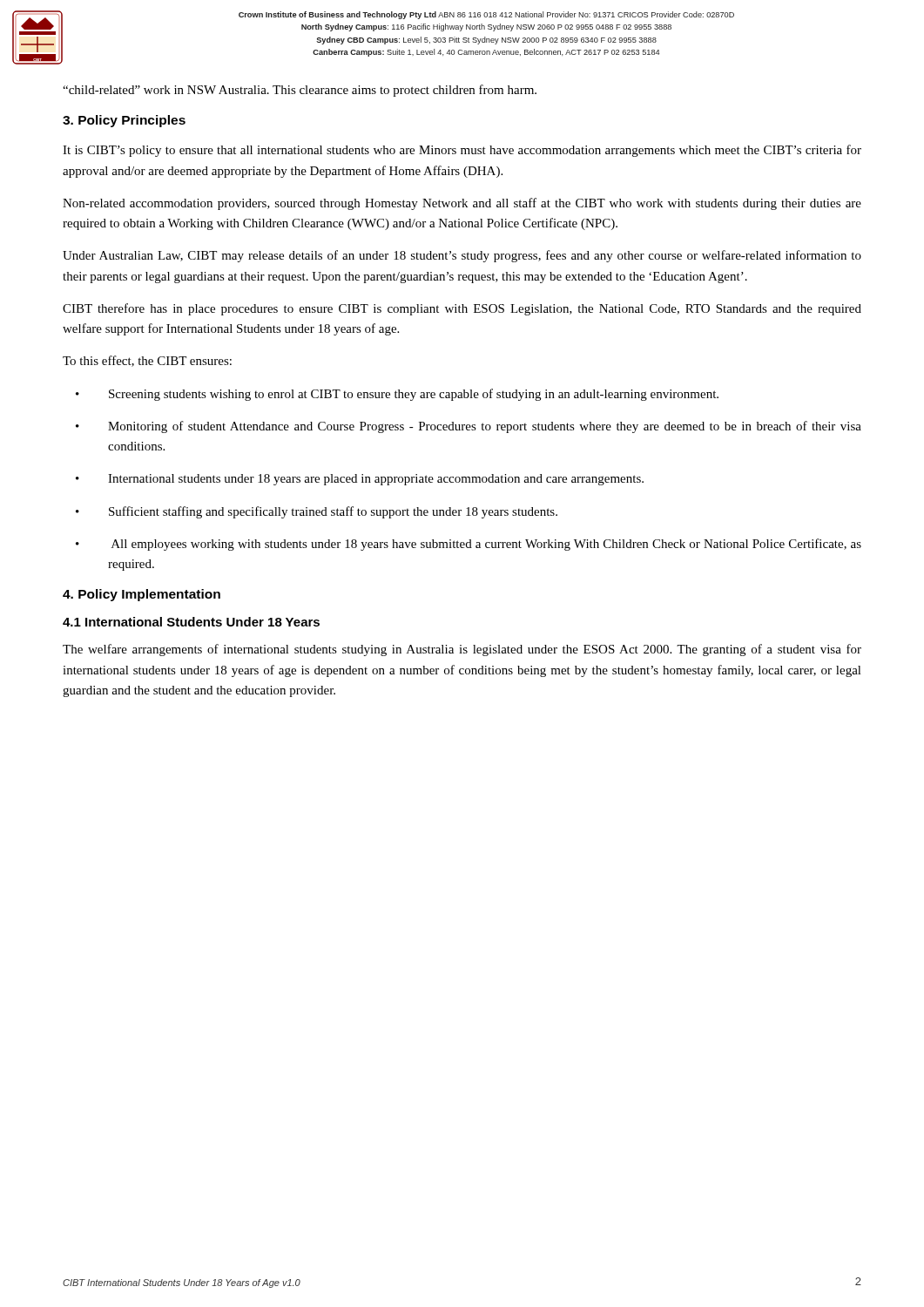Find the region starting "It is CIBT’s policy to ensure that"
924x1307 pixels.
462,160
